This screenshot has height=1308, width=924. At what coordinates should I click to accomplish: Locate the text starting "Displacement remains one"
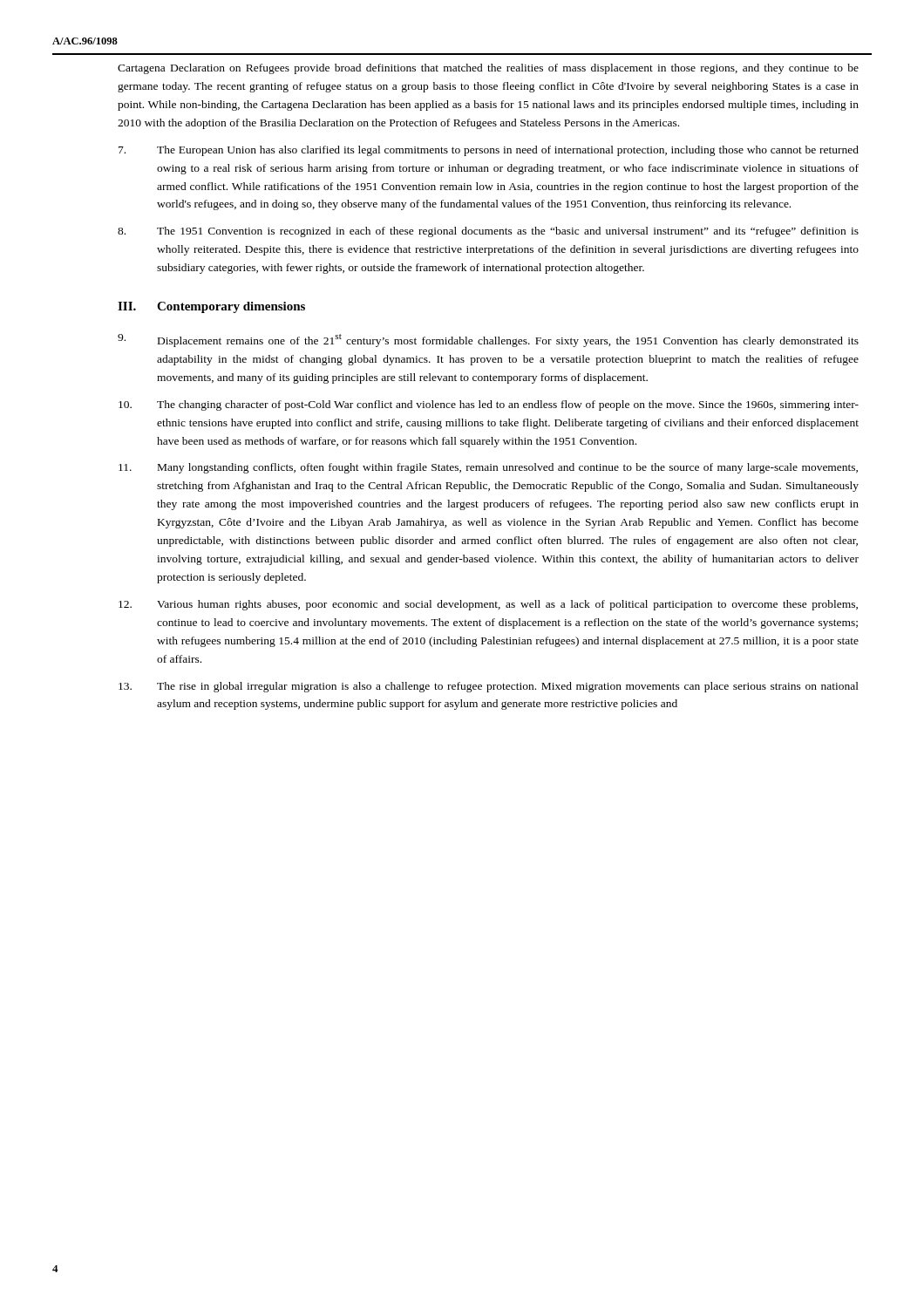[x=488, y=358]
